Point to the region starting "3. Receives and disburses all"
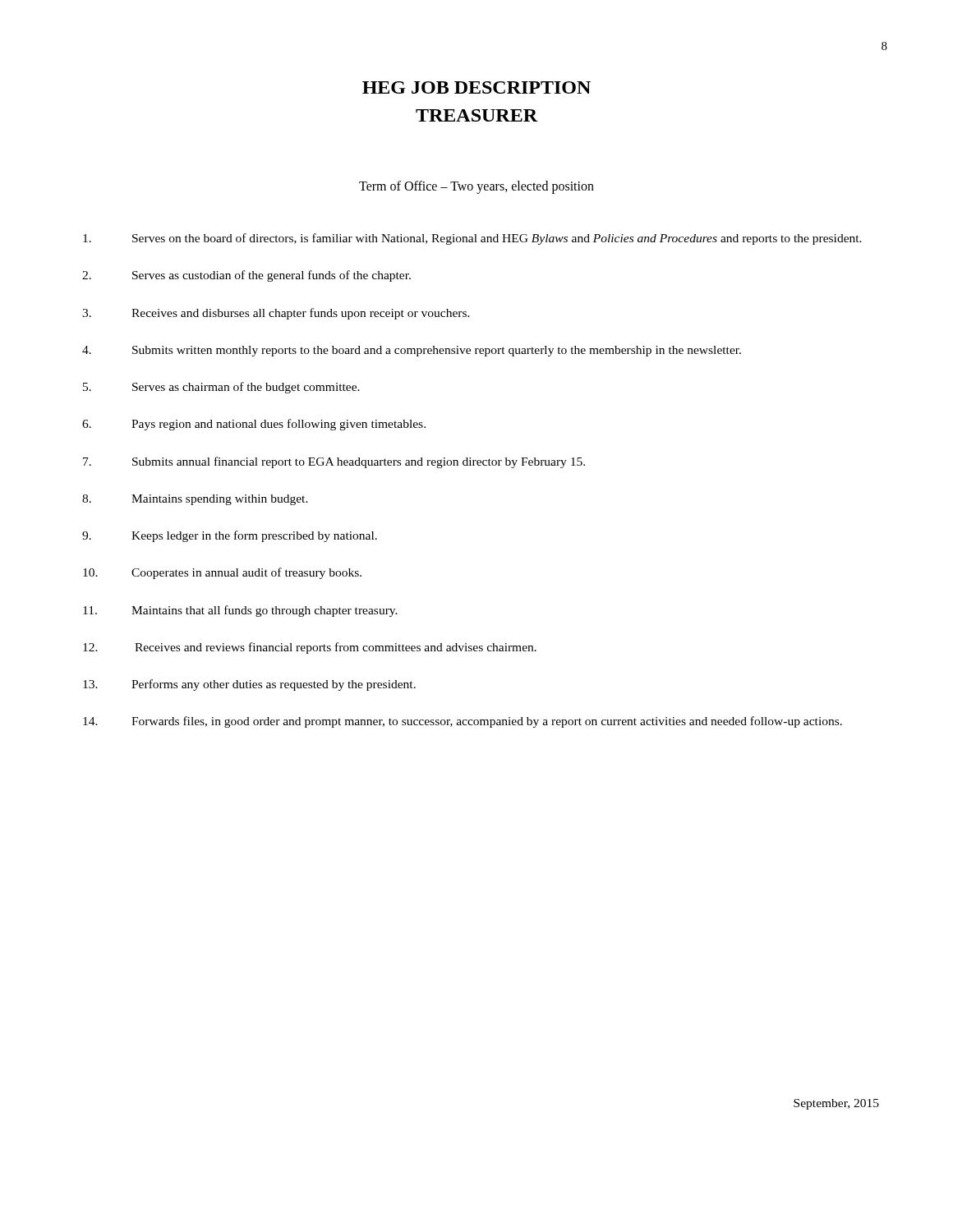 276,314
